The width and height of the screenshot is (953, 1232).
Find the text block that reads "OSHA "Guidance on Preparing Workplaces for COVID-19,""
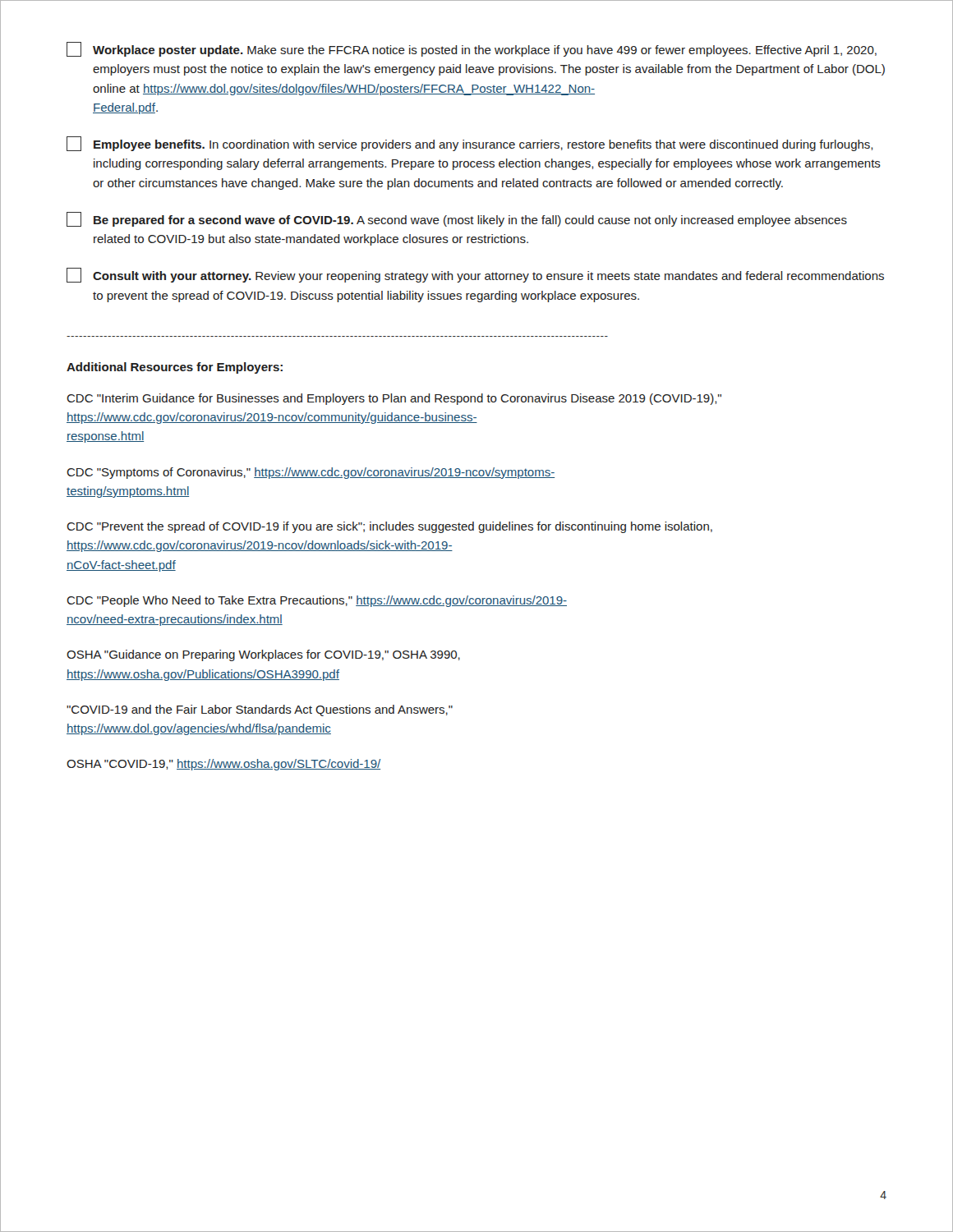pos(264,664)
